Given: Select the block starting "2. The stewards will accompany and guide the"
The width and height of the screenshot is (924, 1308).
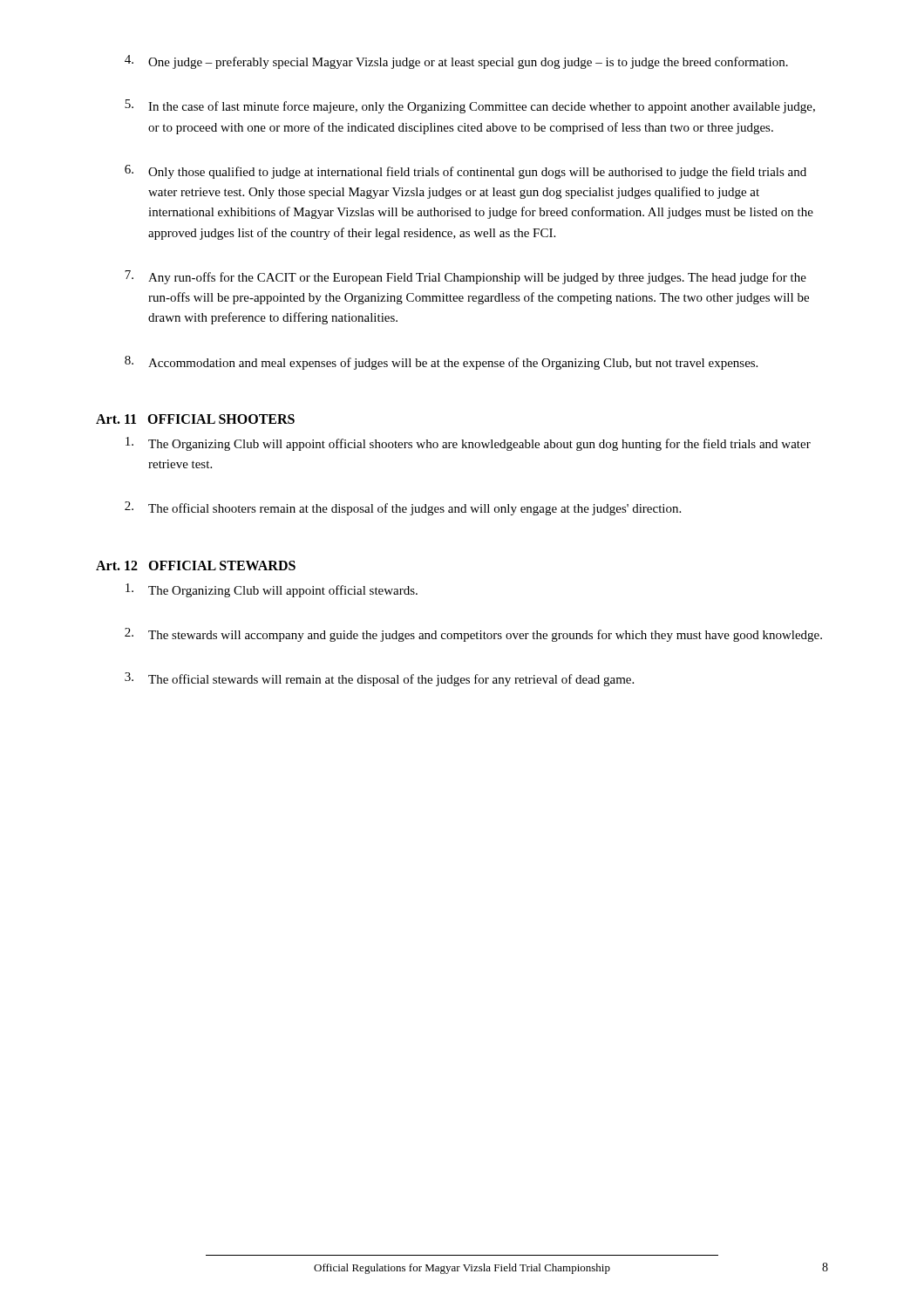Looking at the screenshot, I should coord(462,635).
